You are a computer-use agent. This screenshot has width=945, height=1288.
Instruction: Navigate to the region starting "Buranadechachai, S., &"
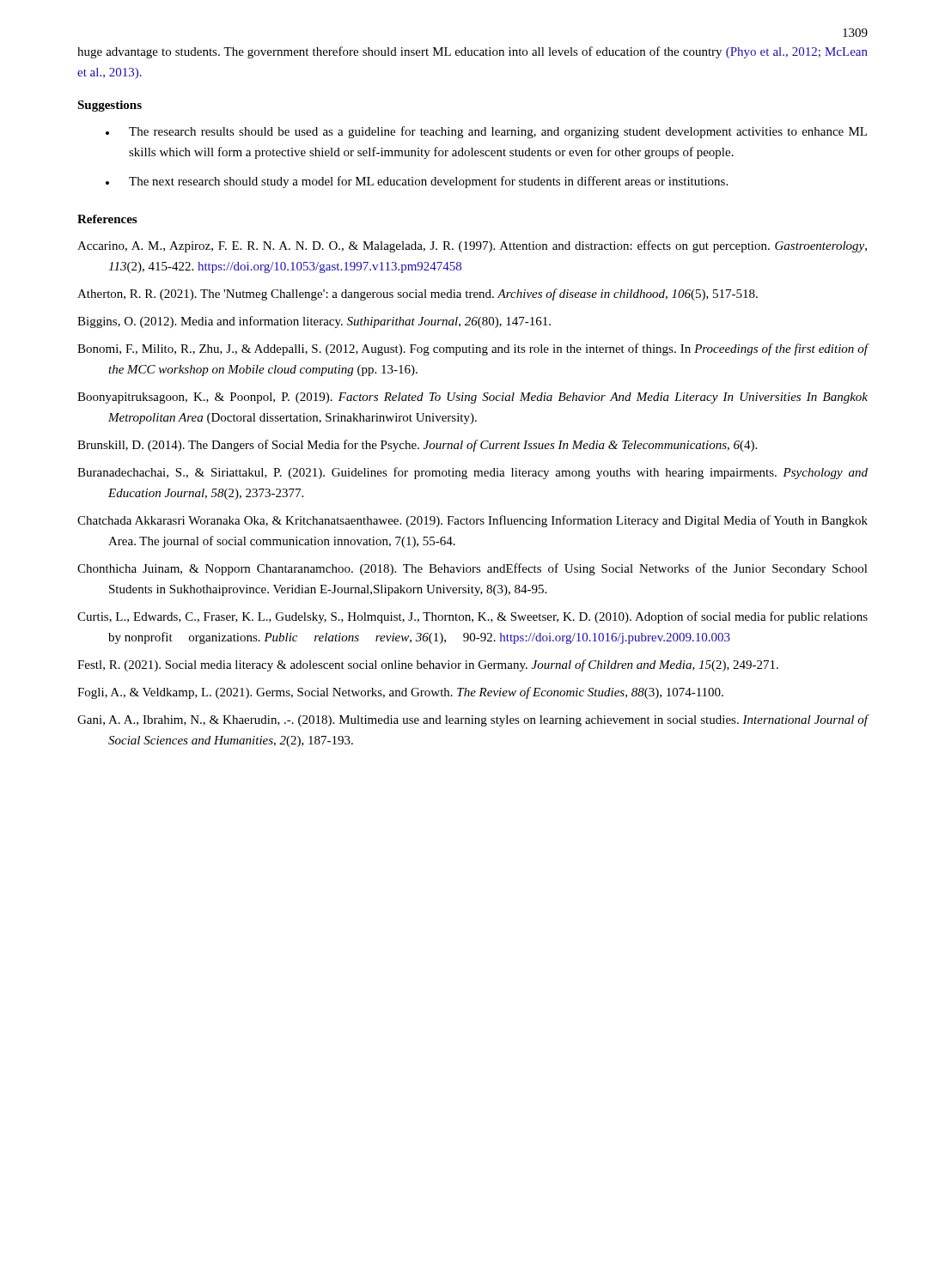tap(472, 483)
